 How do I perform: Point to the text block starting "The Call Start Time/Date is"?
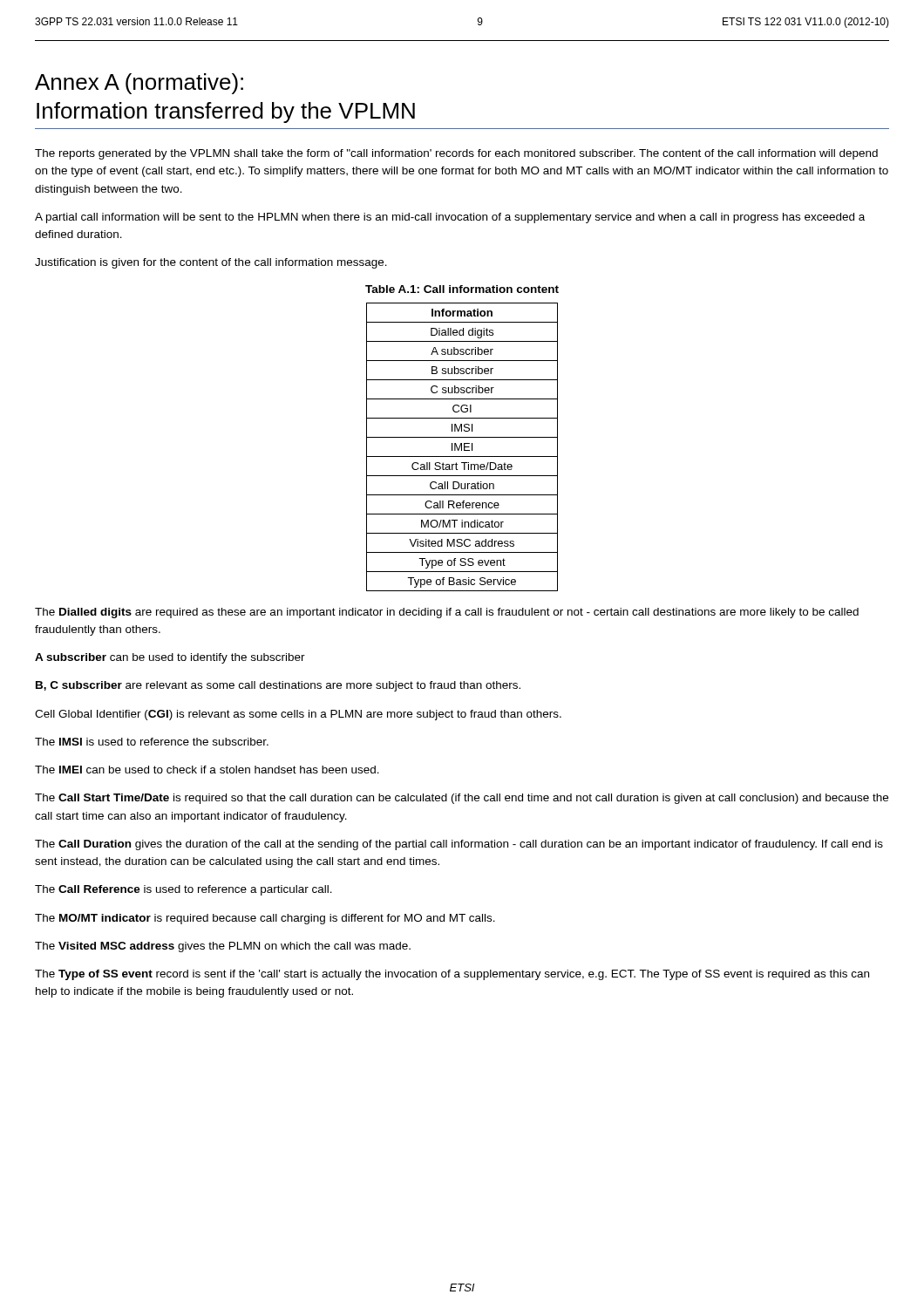pyautogui.click(x=462, y=806)
